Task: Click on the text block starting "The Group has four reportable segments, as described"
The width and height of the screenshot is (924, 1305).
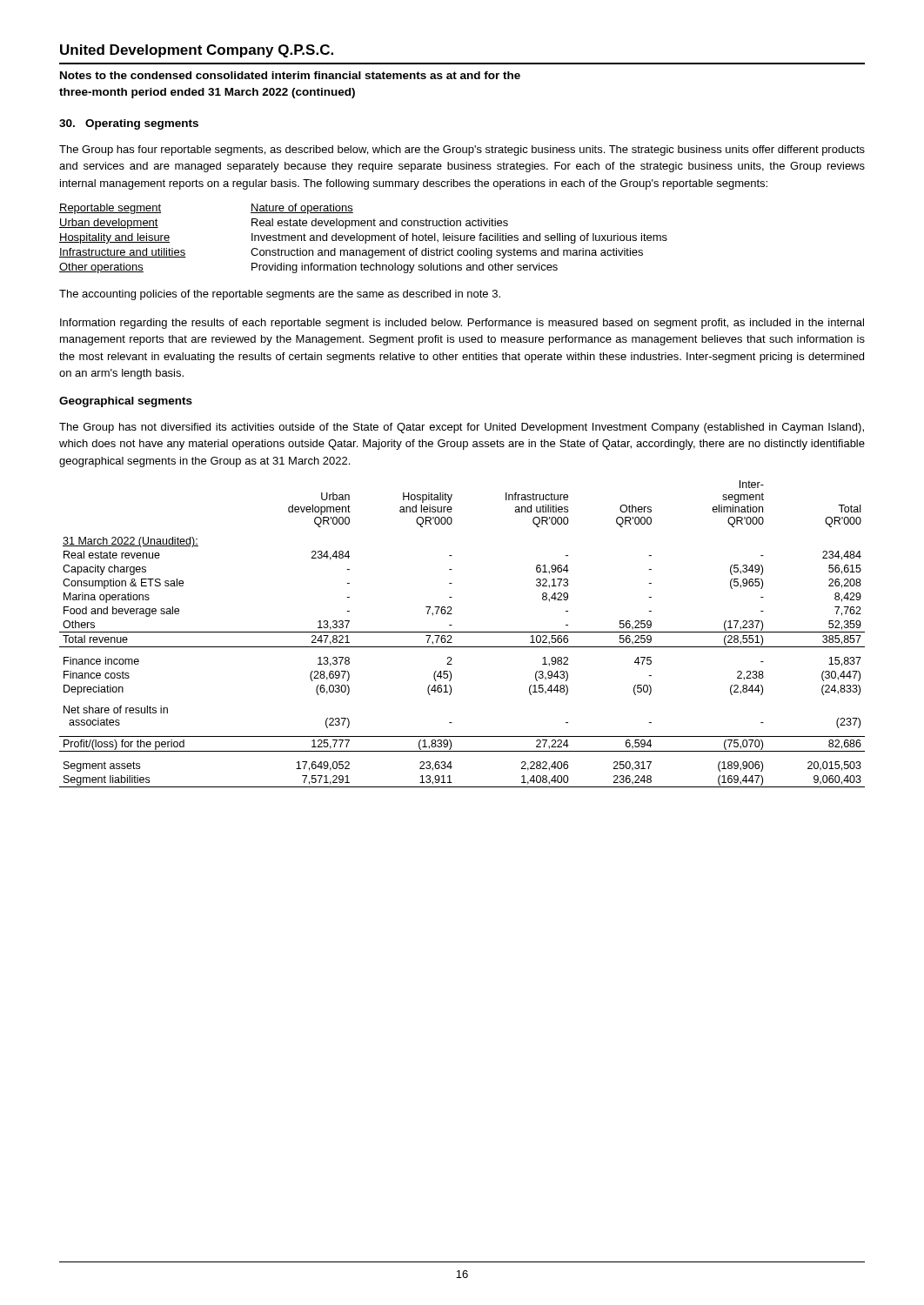Action: click(x=462, y=166)
